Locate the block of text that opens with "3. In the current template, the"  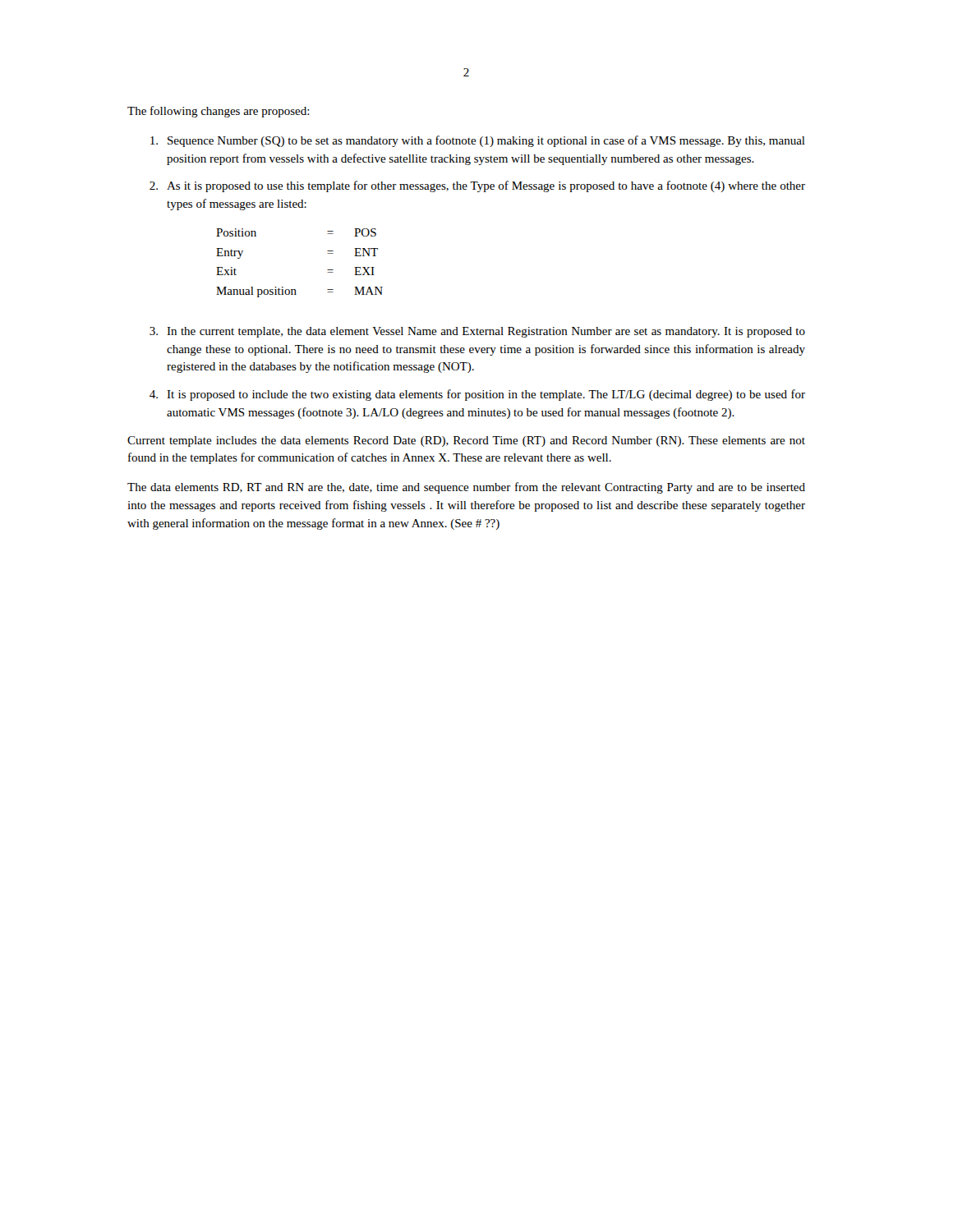point(466,349)
